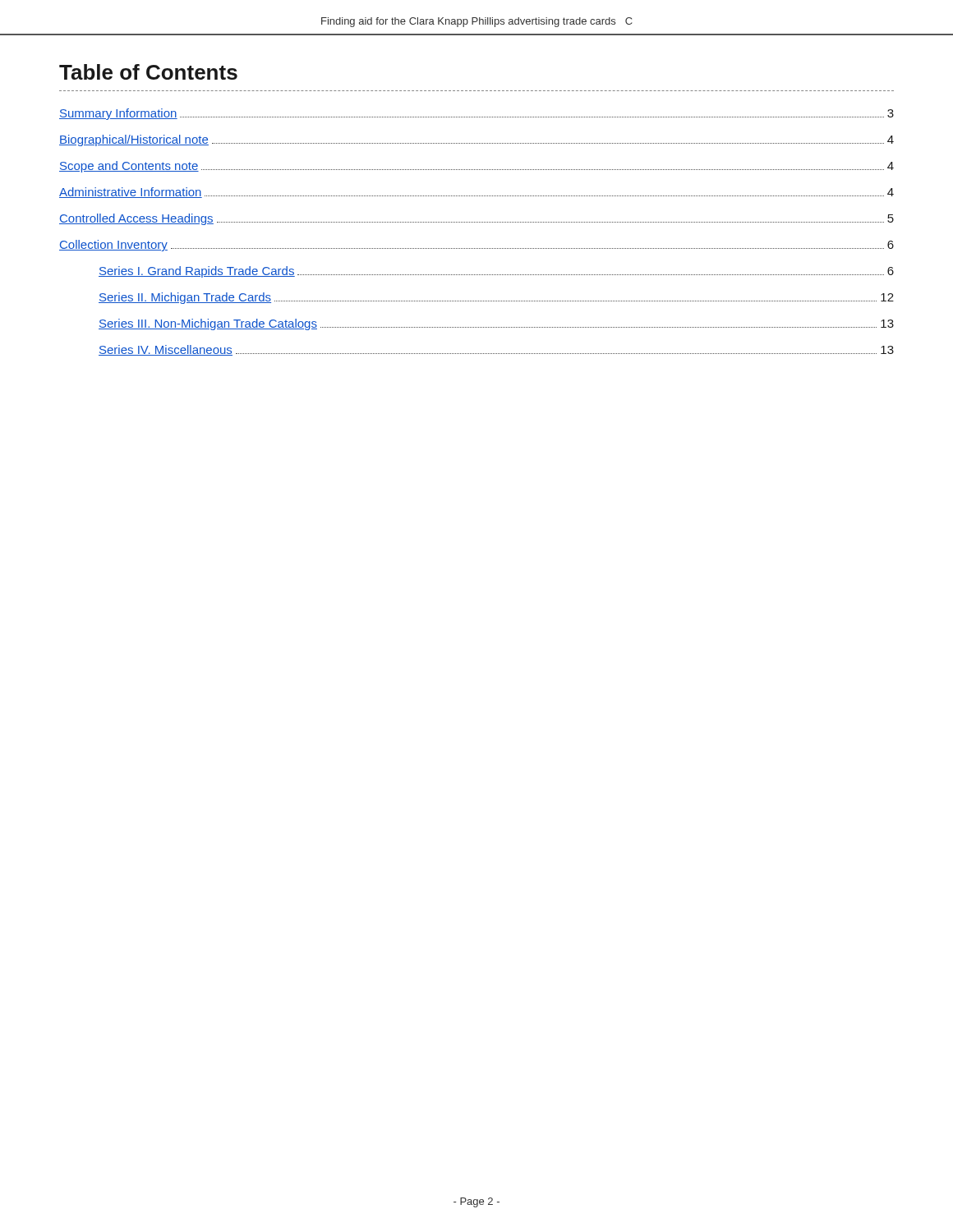The width and height of the screenshot is (953, 1232).
Task: Click on the list item that reads "Series II. Michigan Trade Cards"
Action: pos(496,297)
